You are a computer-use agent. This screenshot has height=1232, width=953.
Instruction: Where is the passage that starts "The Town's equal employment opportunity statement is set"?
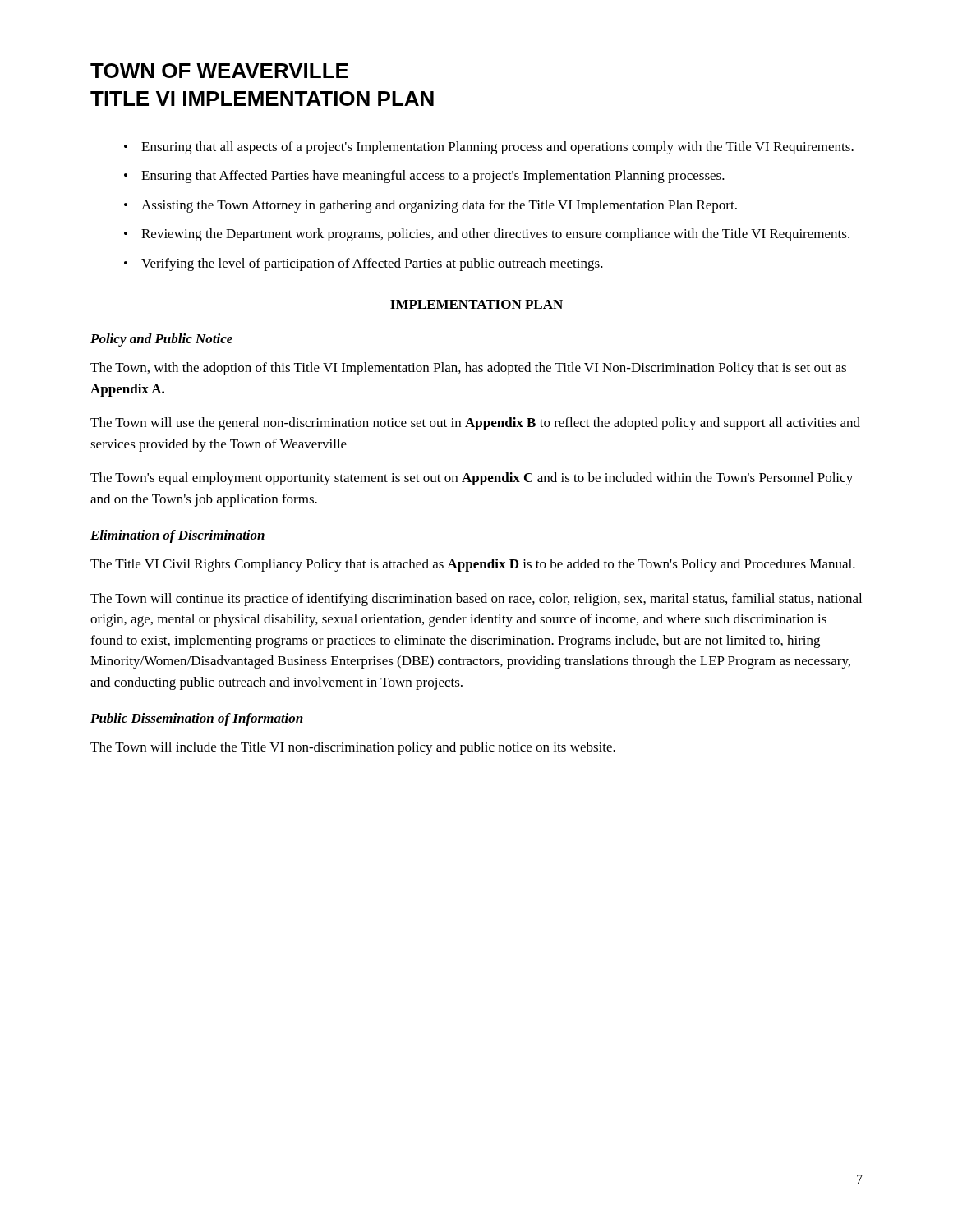472,488
